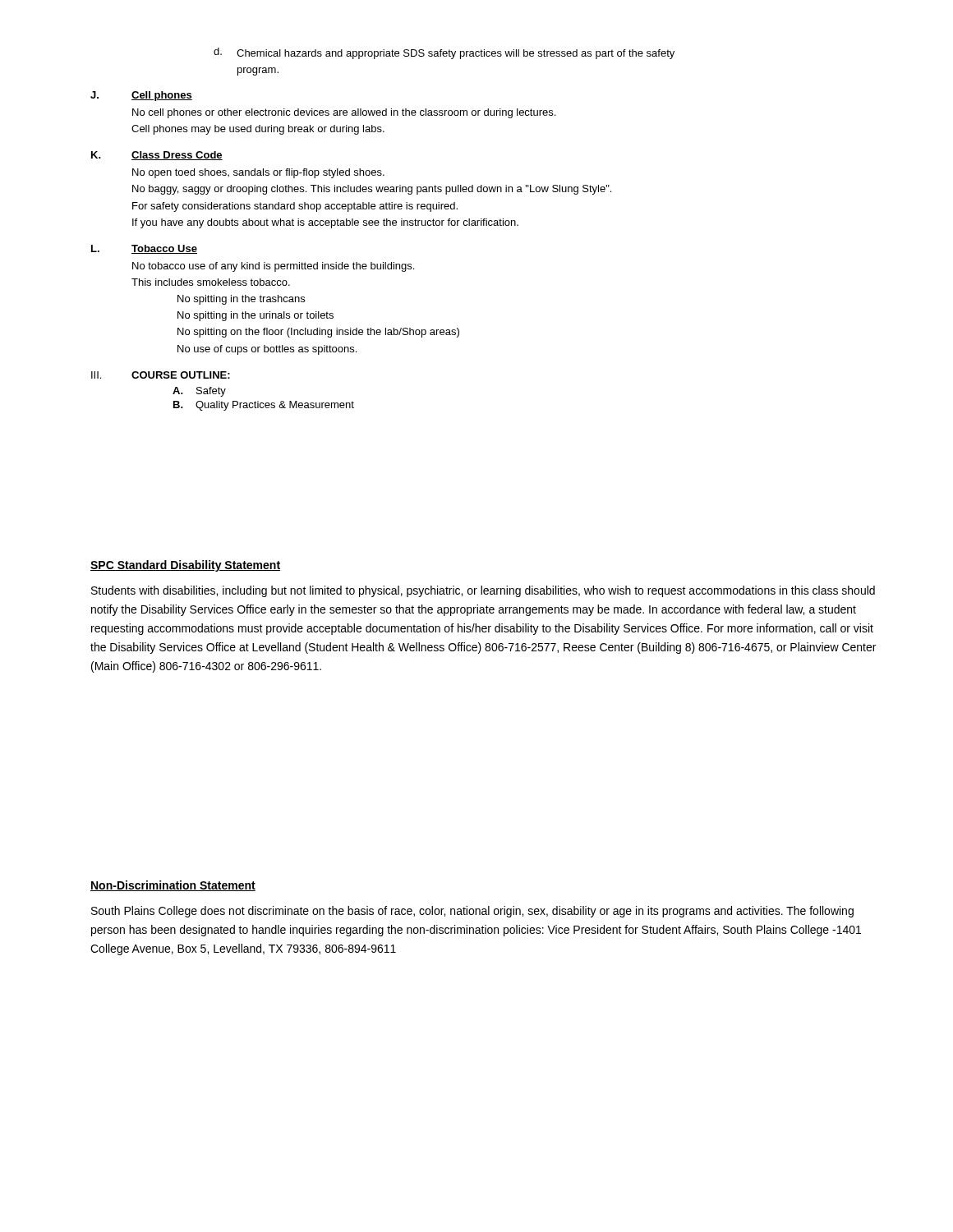
Task: Click on the element starting "SPC Standard Disability Statement"
Action: [185, 565]
